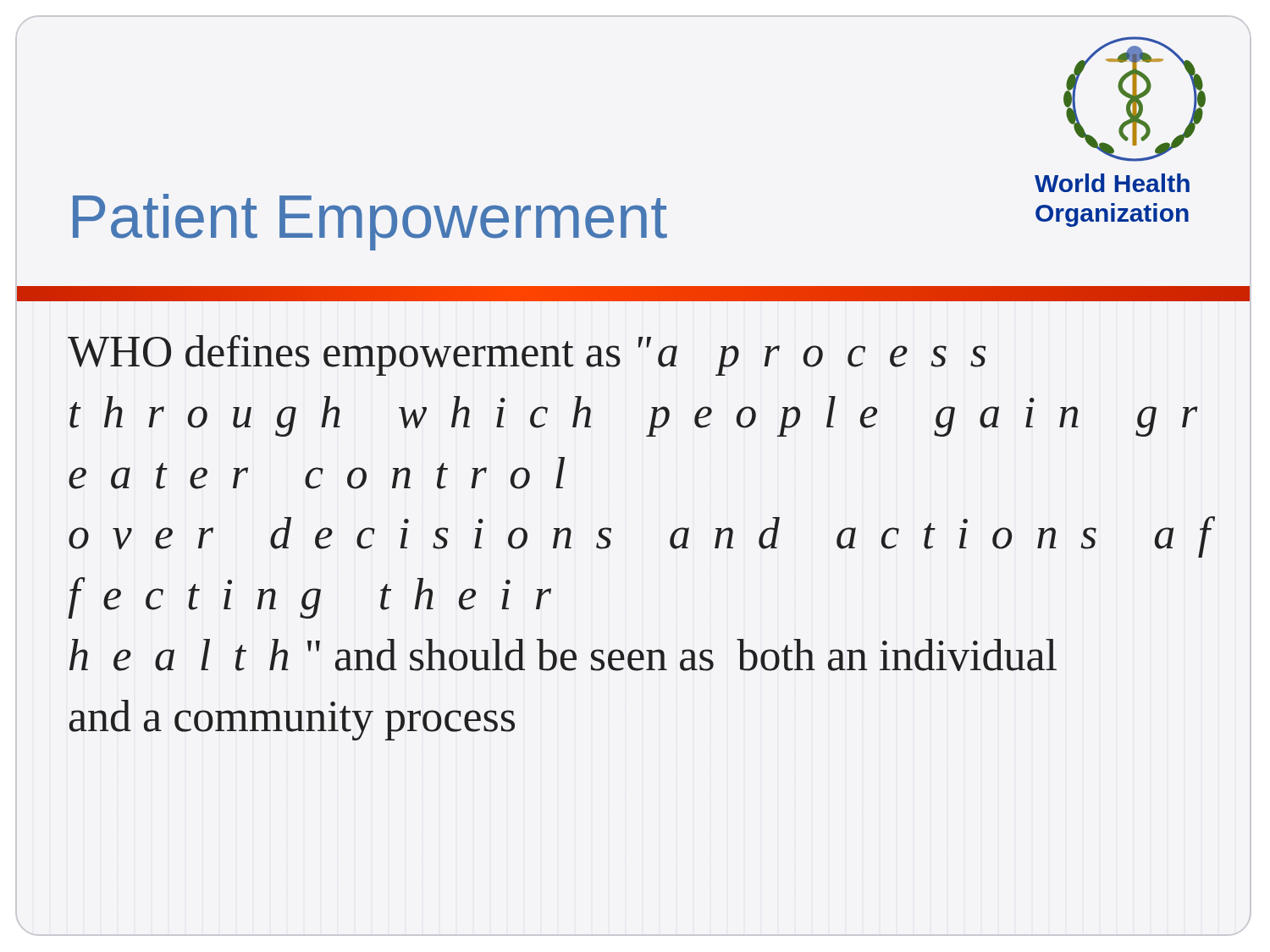Screen dimensions: 952x1270
Task: Locate a logo
Action: coord(1135,103)
